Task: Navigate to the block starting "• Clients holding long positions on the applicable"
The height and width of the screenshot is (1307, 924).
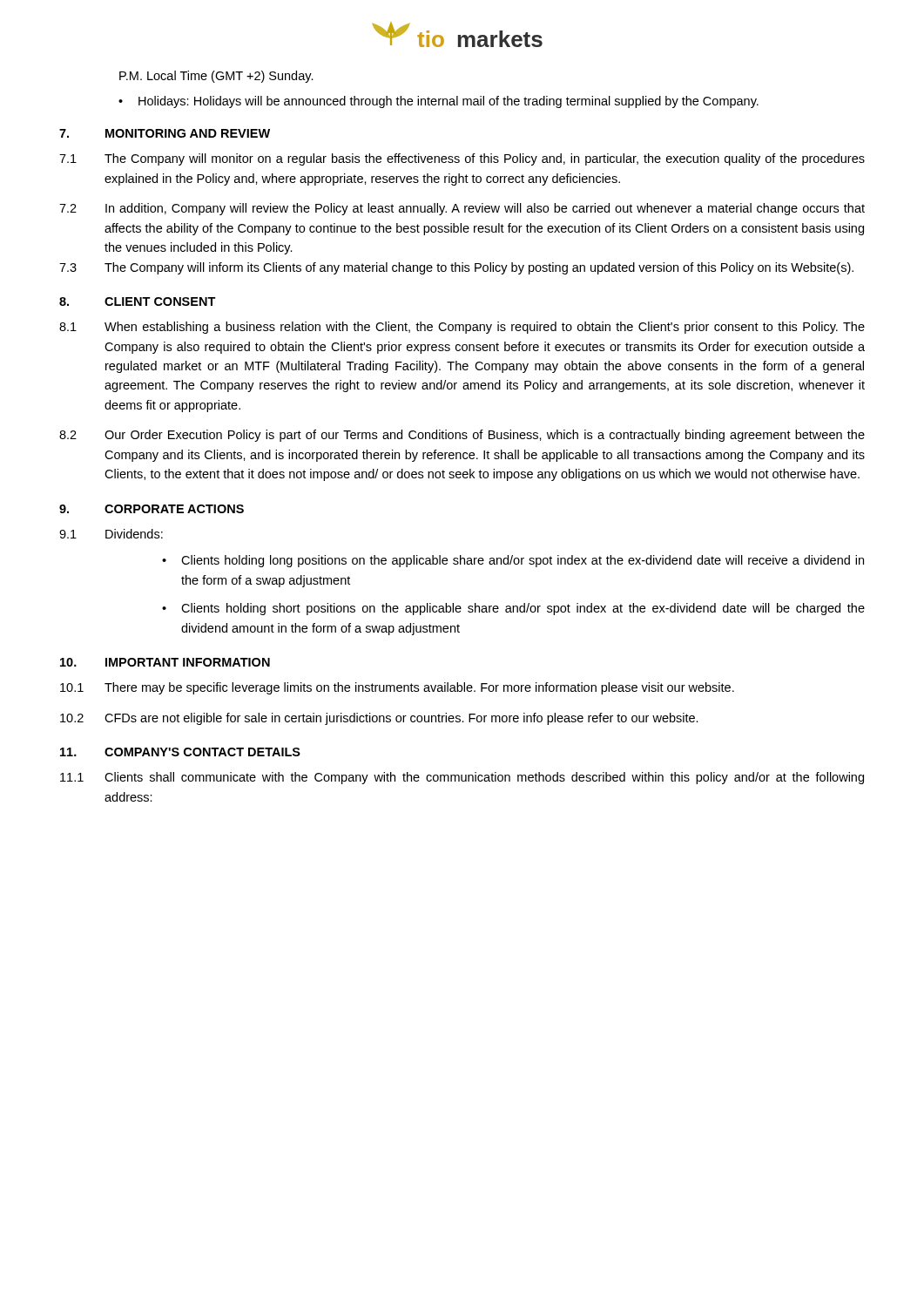Action: pyautogui.click(x=513, y=571)
